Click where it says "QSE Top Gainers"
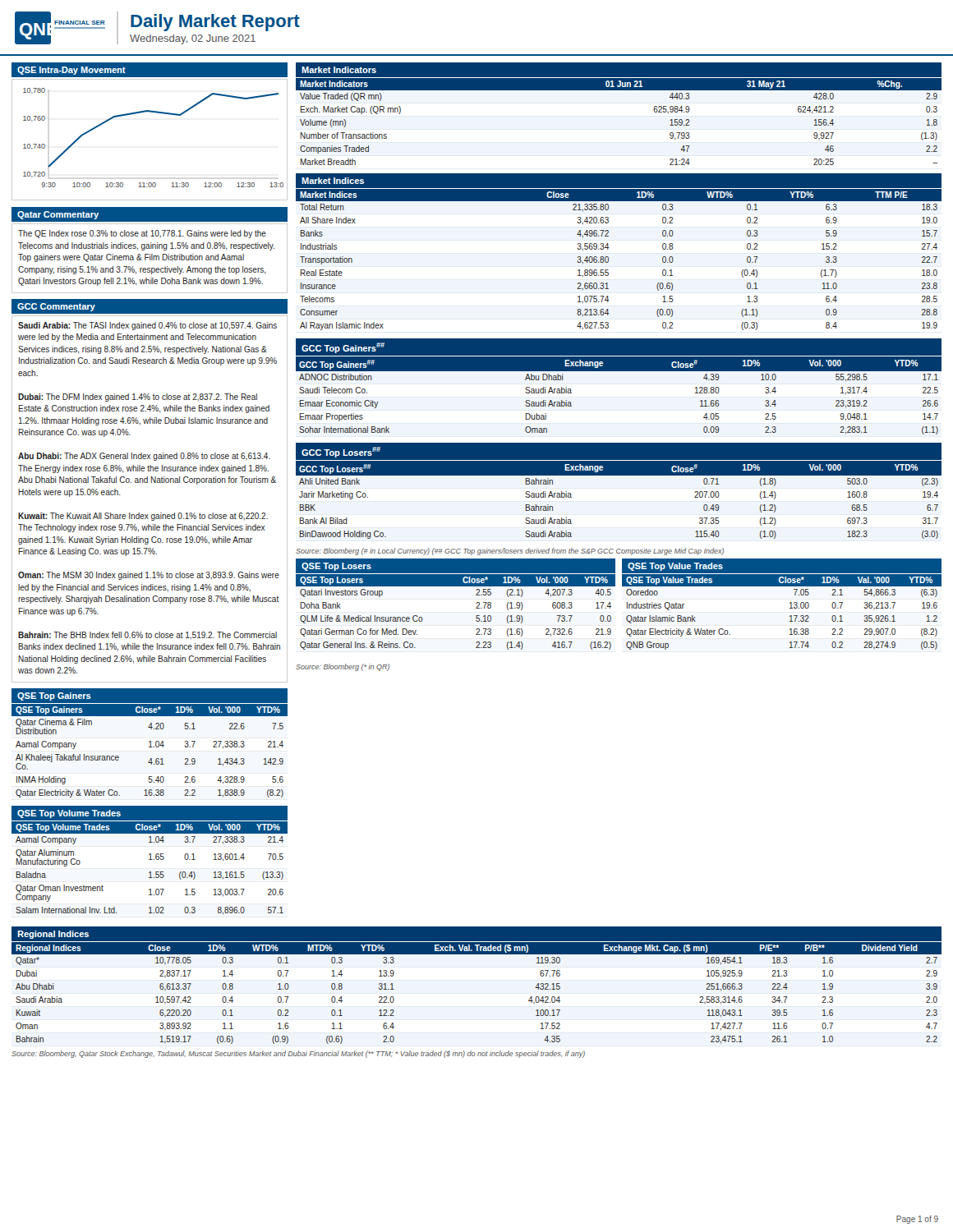Viewport: 953px width, 1232px height. [54, 695]
